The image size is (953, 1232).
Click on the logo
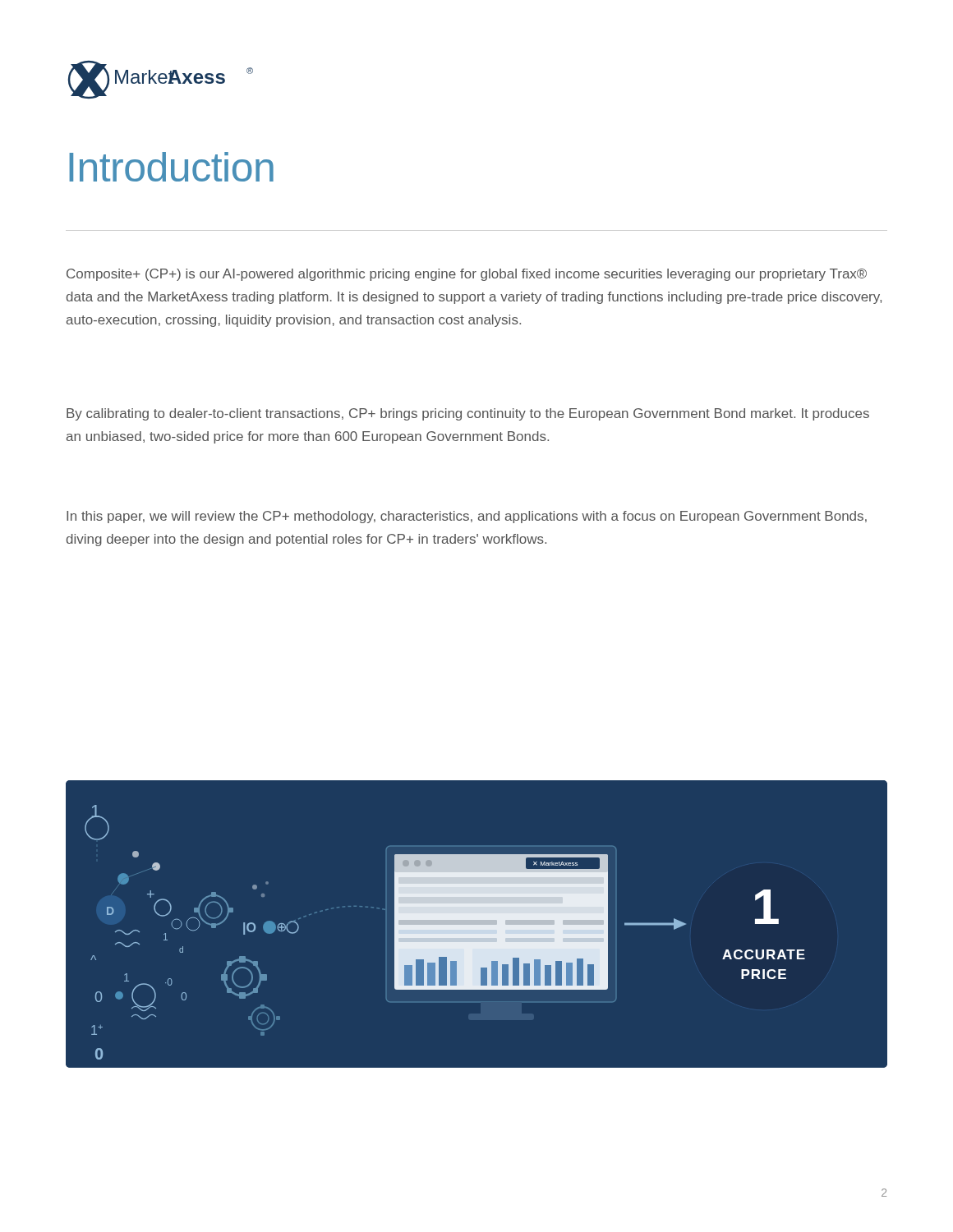pyautogui.click(x=164, y=82)
